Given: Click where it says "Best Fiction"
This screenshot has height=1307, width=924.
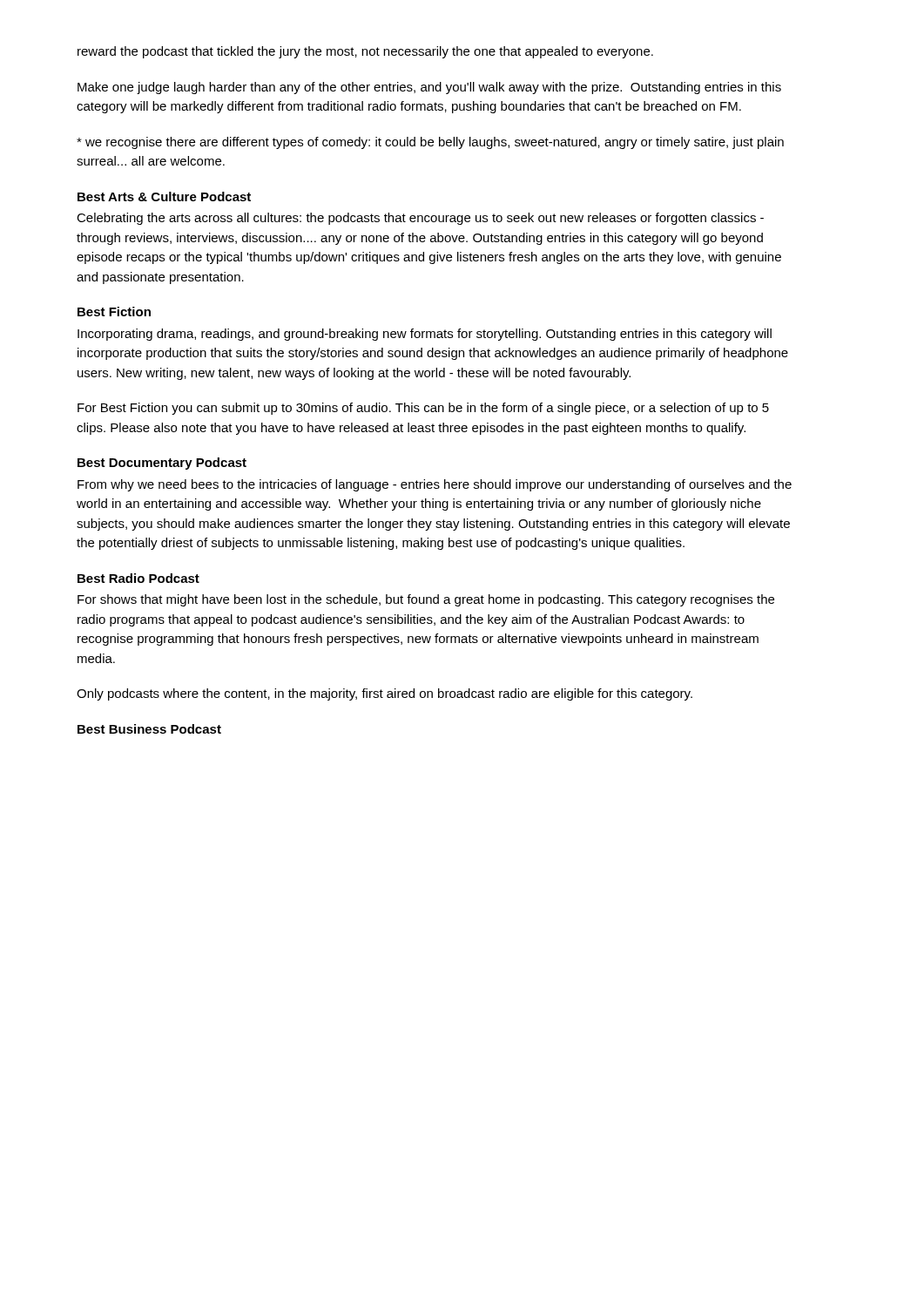Looking at the screenshot, I should pos(114,312).
